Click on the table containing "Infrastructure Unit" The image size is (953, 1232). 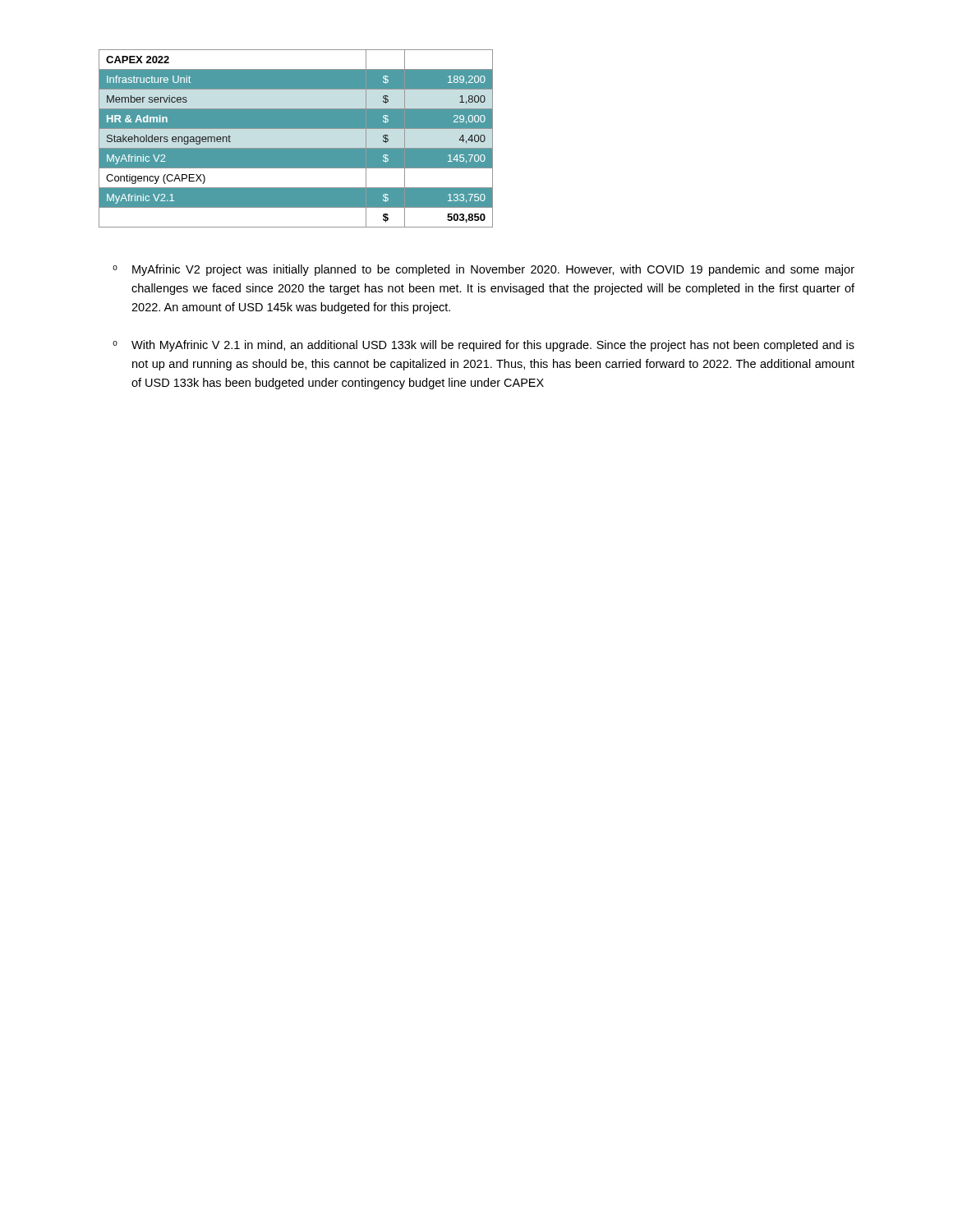476,138
